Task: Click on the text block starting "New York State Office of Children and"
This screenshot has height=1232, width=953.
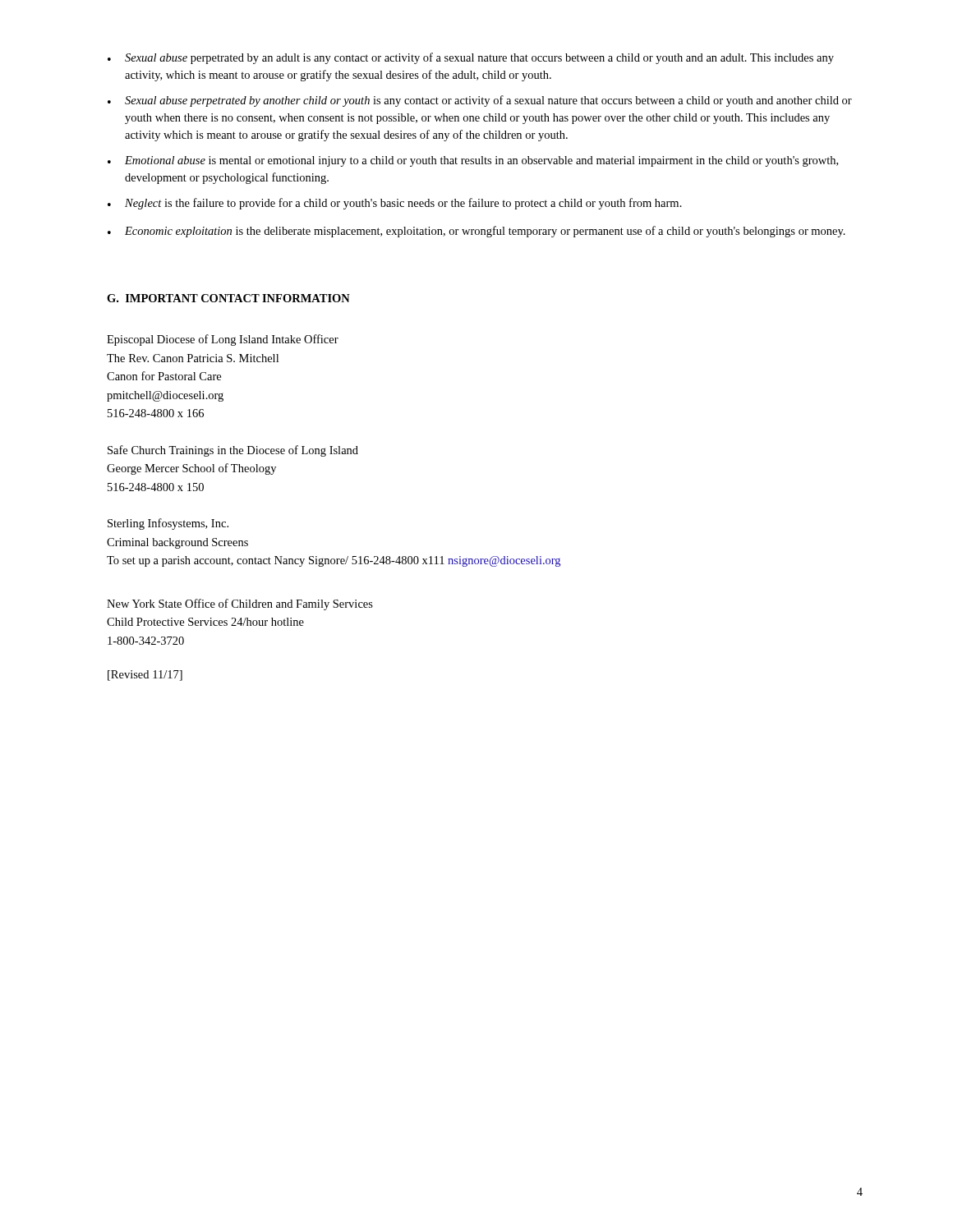Action: point(240,622)
